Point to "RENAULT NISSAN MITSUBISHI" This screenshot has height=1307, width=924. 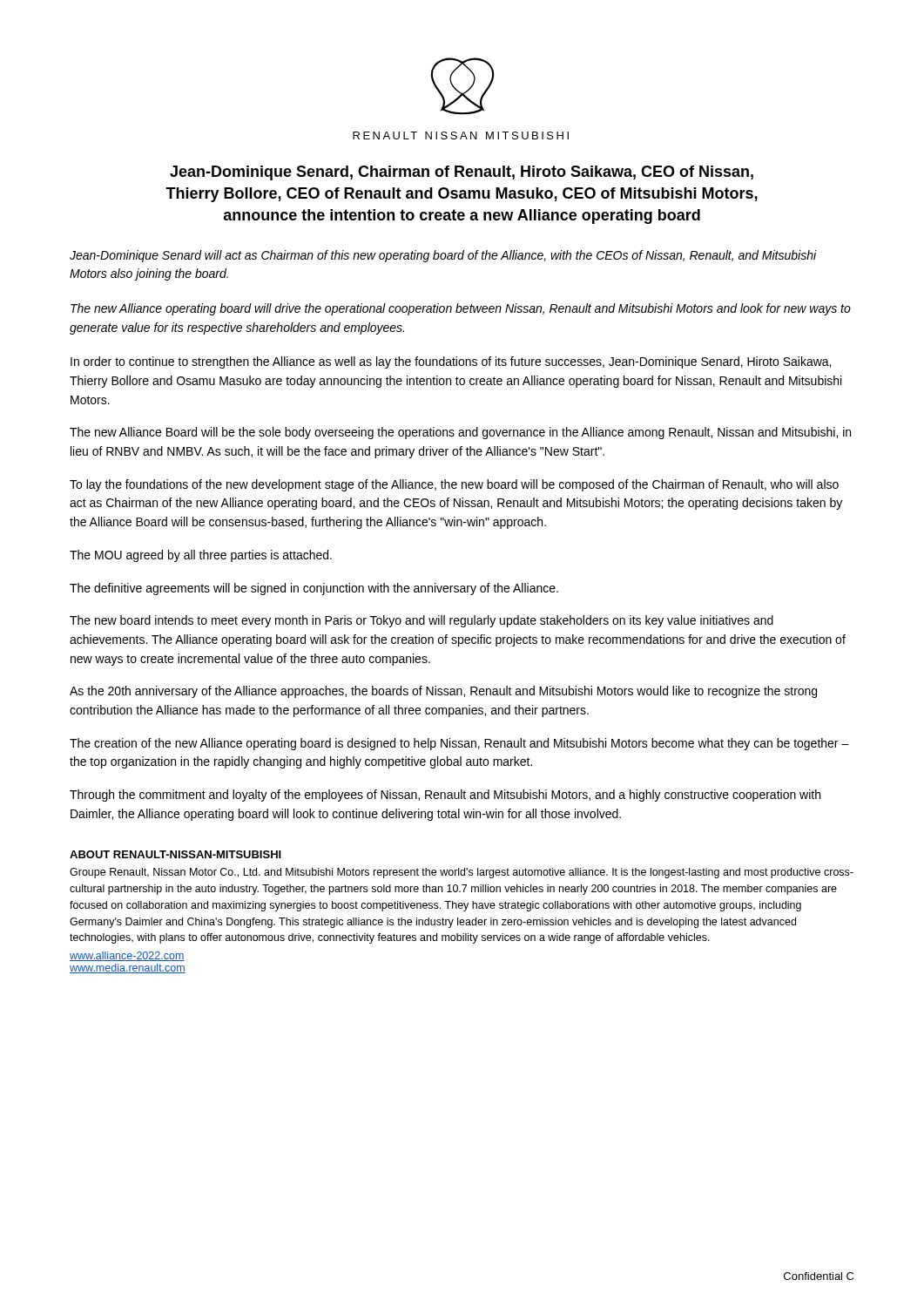[462, 136]
